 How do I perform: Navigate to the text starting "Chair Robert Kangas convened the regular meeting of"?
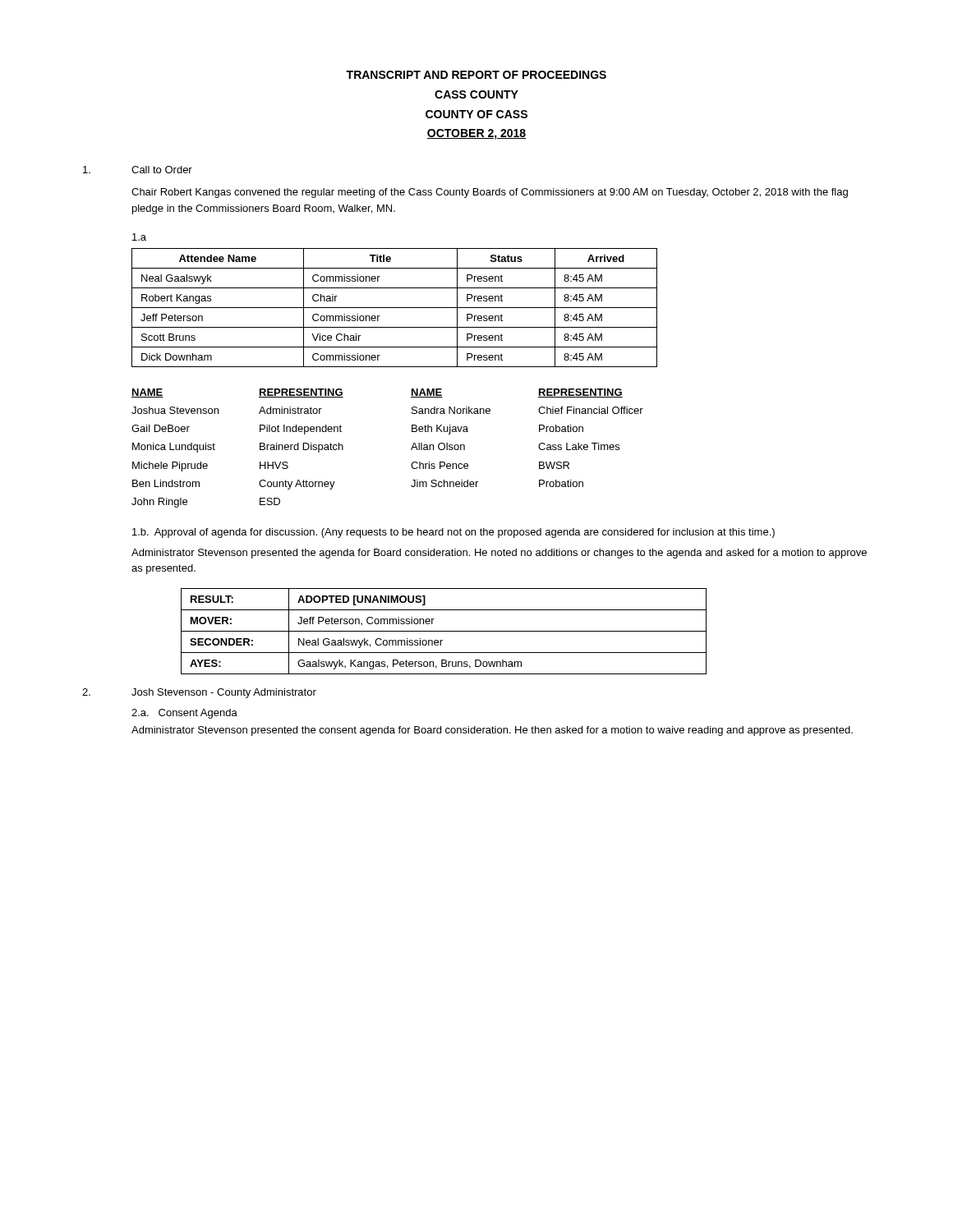pyautogui.click(x=490, y=200)
